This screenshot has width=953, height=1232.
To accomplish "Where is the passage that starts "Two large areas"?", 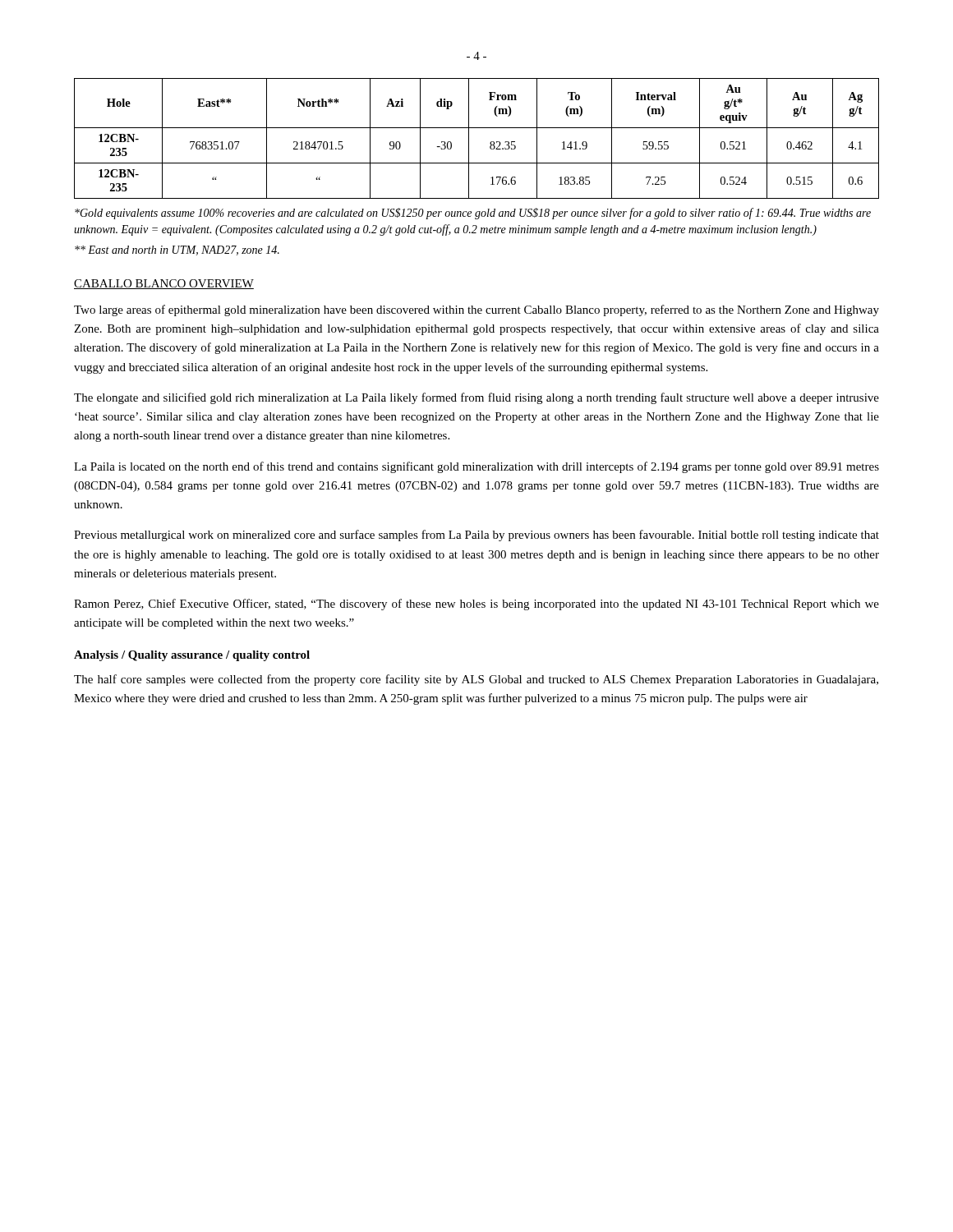I will point(476,338).
